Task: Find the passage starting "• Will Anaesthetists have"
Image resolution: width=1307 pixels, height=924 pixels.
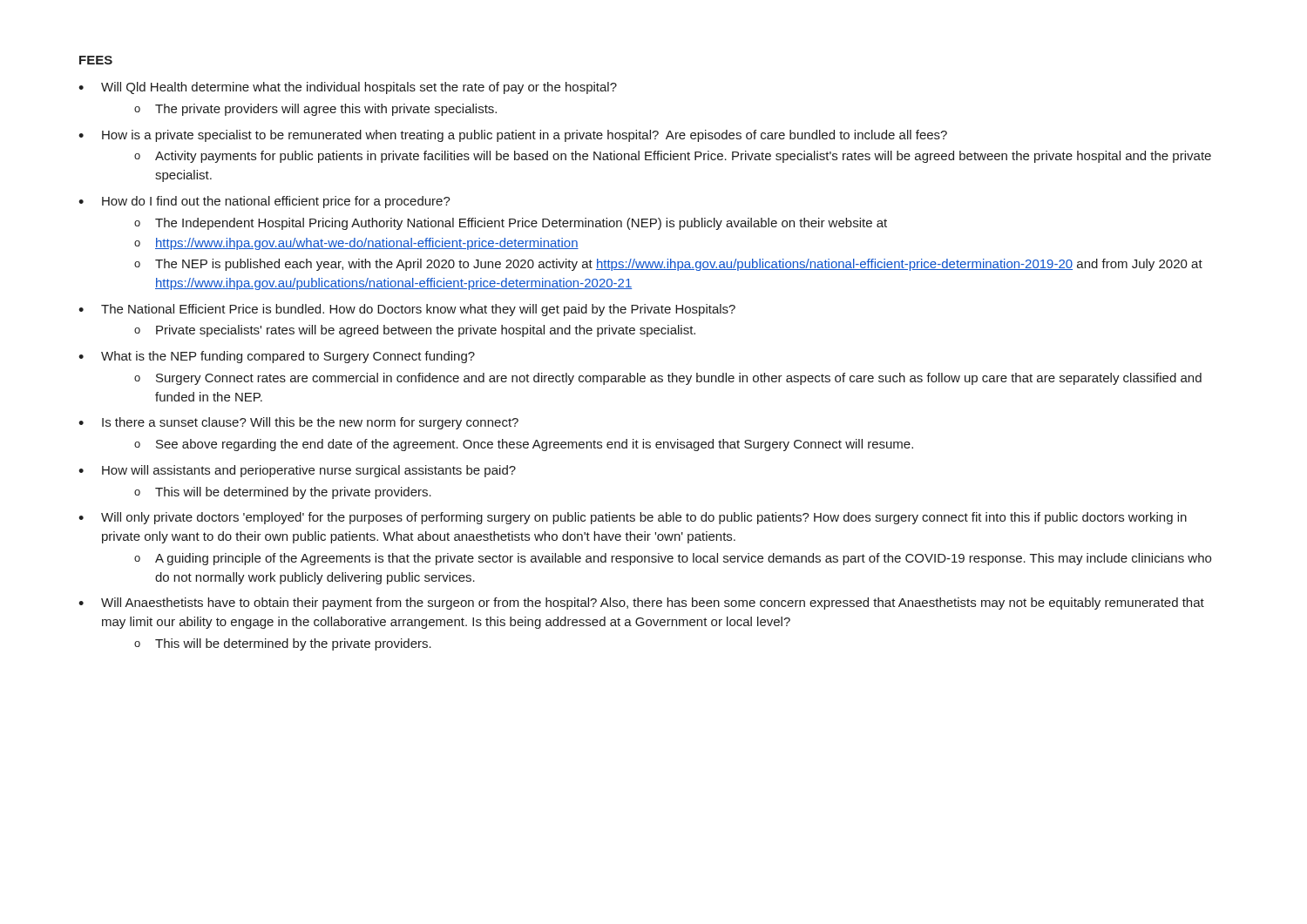Action: tap(654, 624)
